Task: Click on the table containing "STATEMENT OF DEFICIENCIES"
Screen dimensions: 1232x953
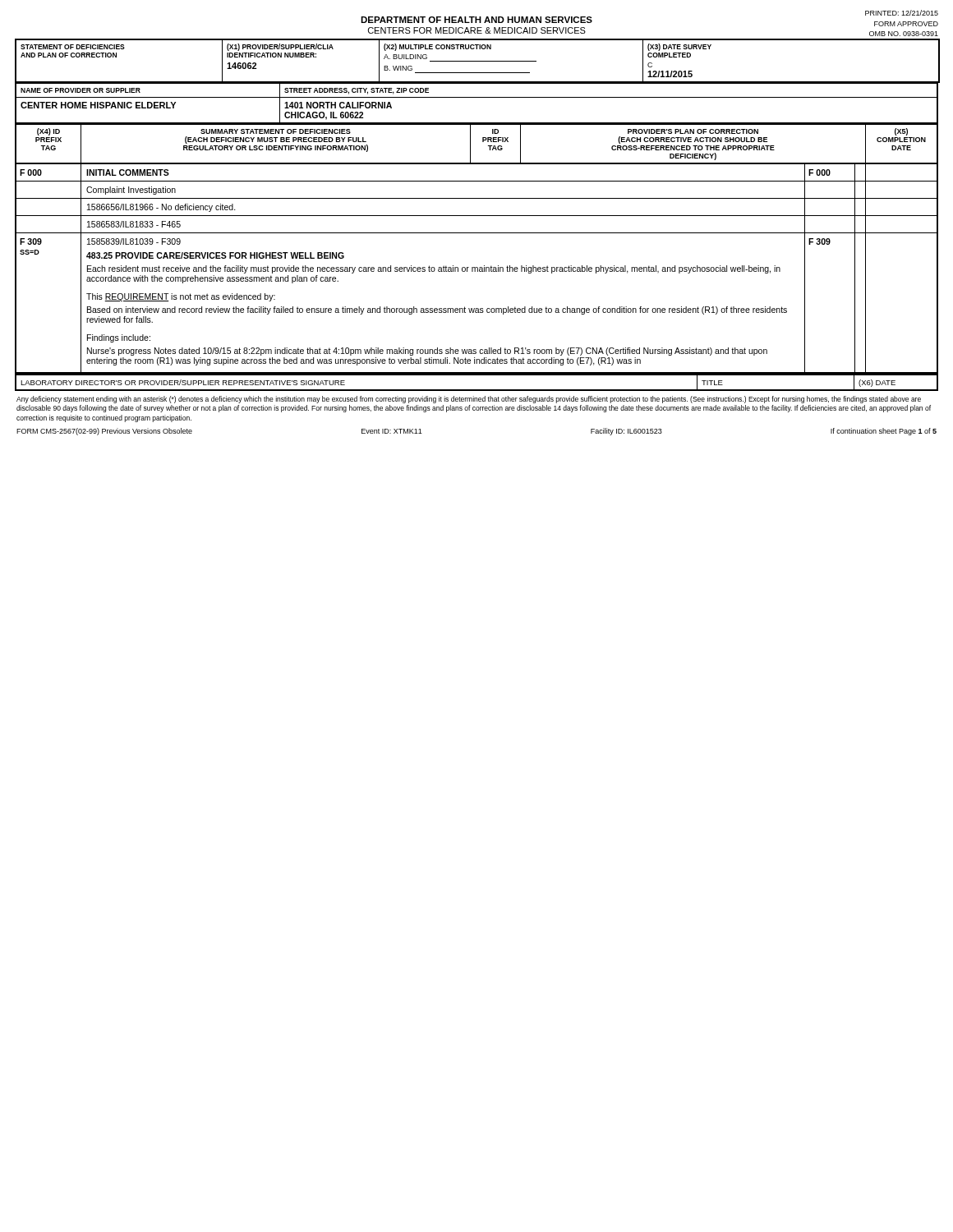Action: tap(477, 61)
